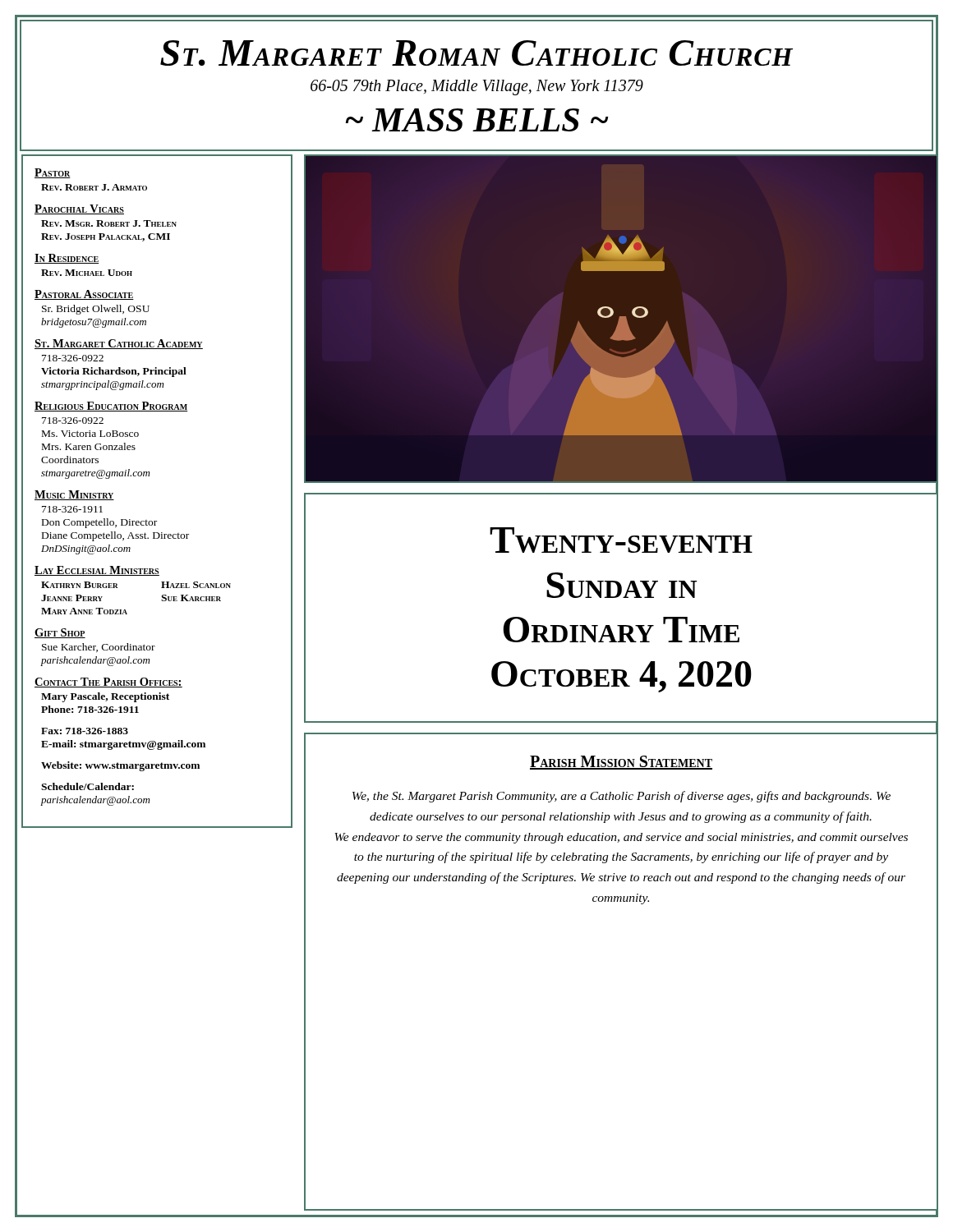Locate the element starting "Parish Mission Statement"

point(621,761)
